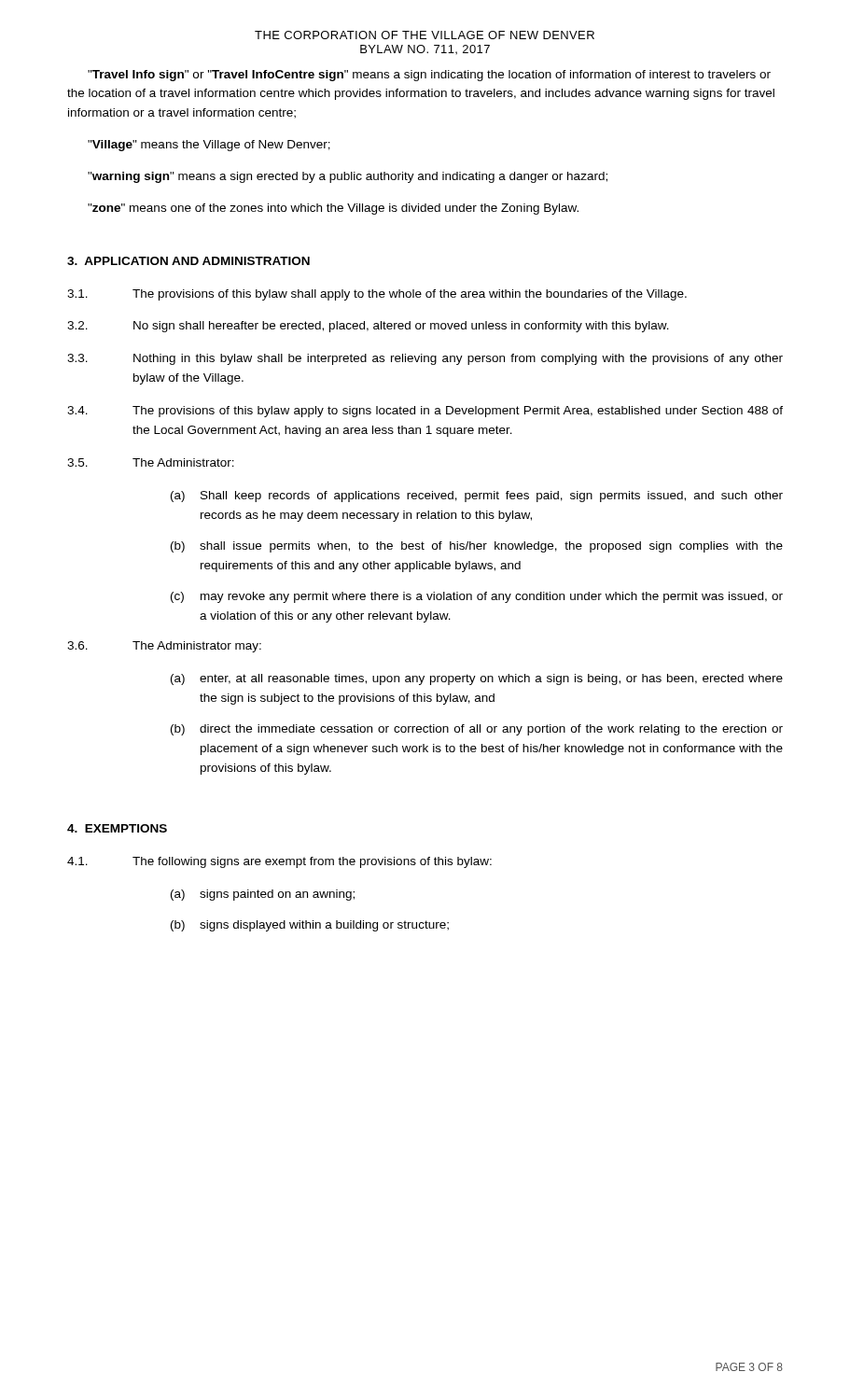Point to "3.5. The Administrator:"
The image size is (850, 1400).
151,462
